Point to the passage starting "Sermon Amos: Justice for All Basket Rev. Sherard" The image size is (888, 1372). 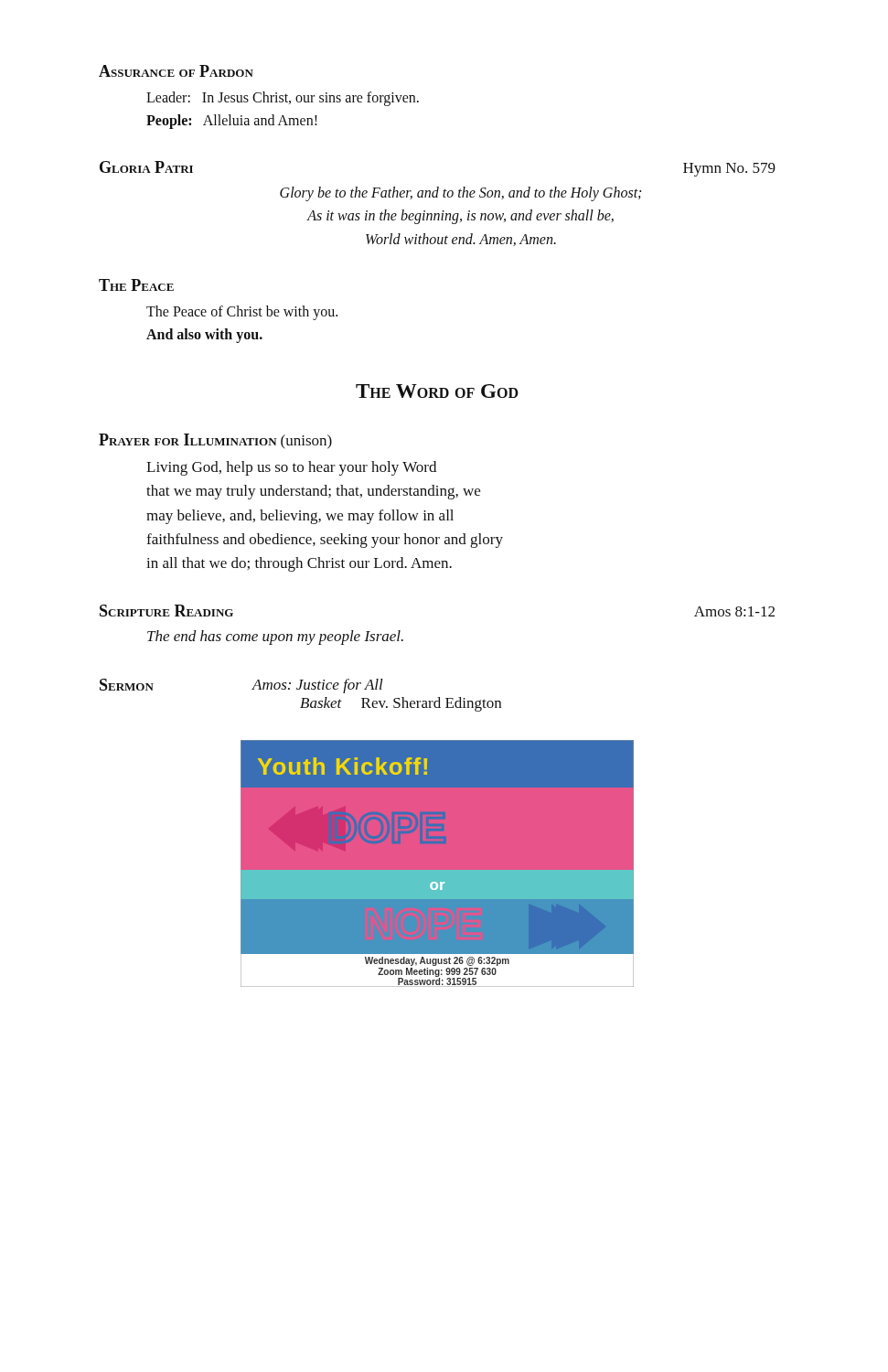300,694
